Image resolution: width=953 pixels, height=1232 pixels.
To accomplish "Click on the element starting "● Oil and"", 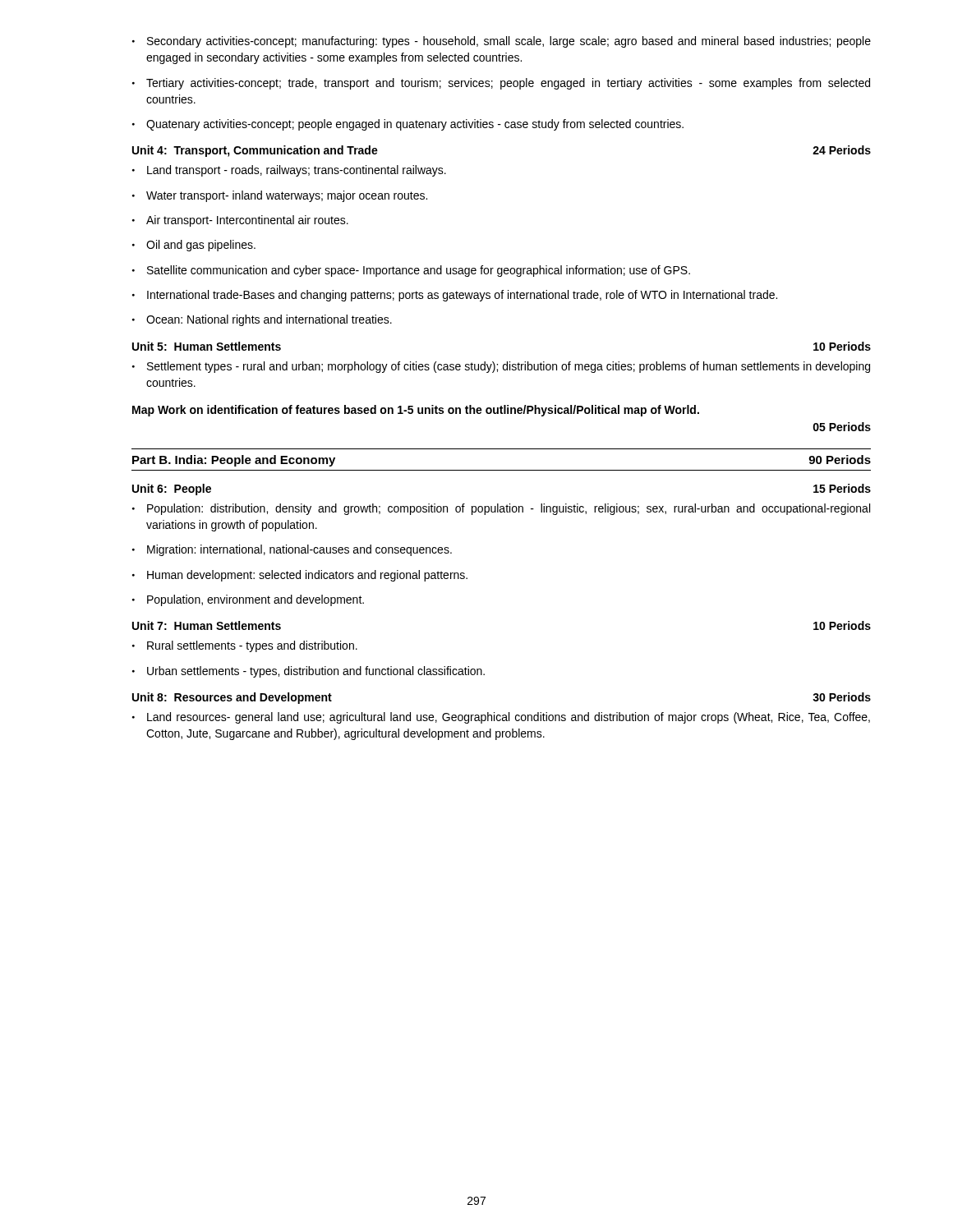I will tap(194, 246).
